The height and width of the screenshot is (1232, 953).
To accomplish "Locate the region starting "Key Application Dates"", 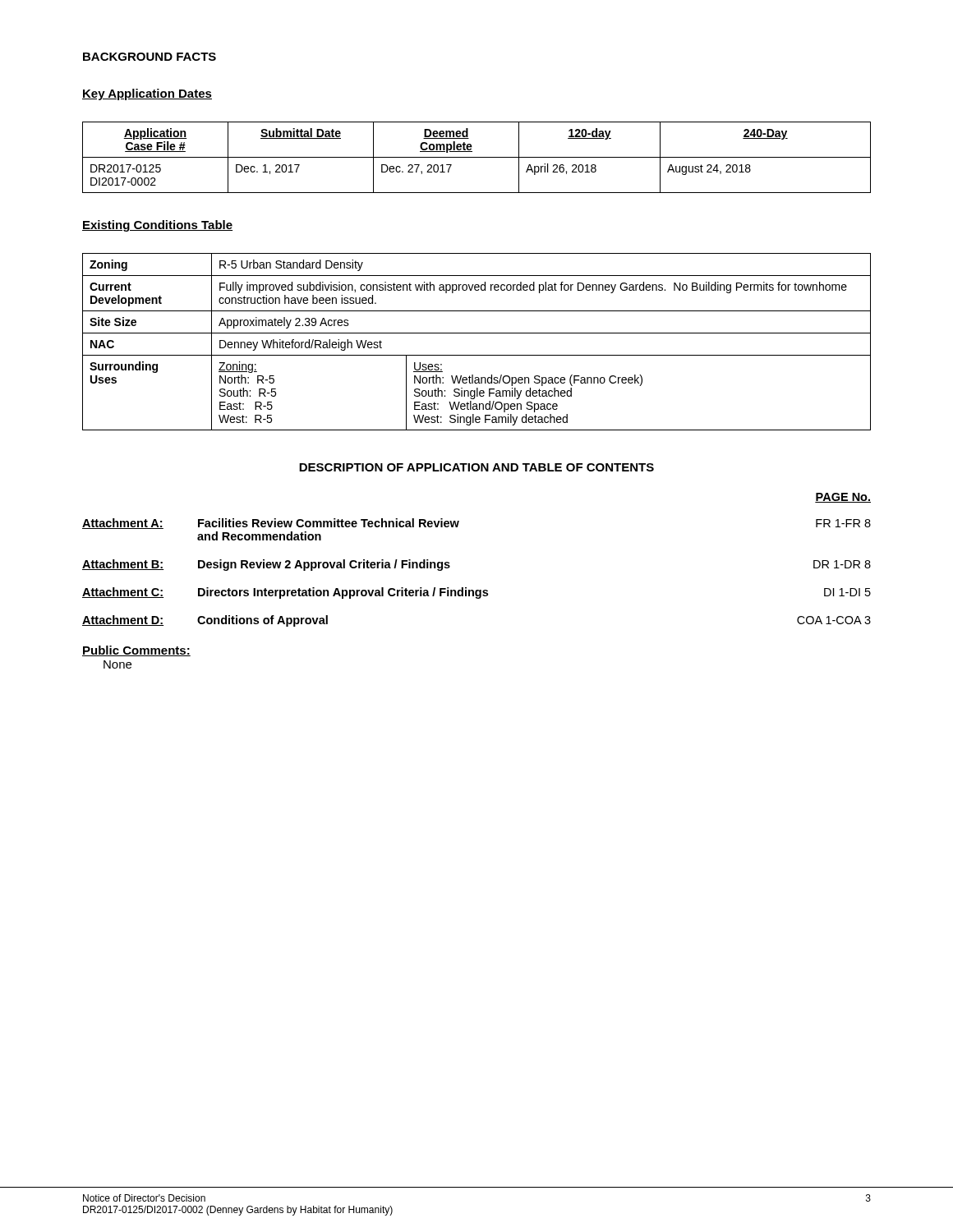I will coord(147,93).
